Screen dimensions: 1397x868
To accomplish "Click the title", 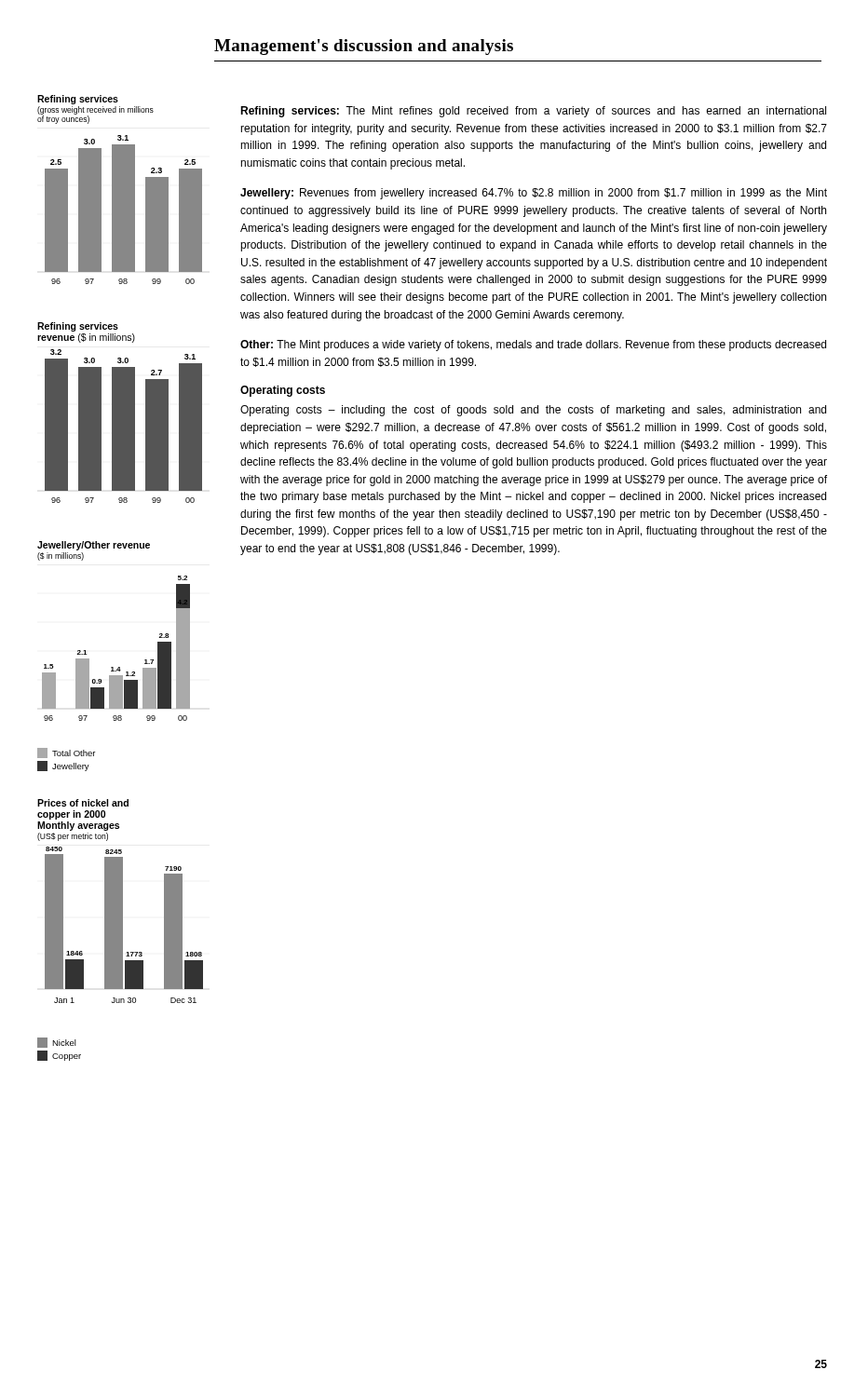I will click(x=364, y=45).
